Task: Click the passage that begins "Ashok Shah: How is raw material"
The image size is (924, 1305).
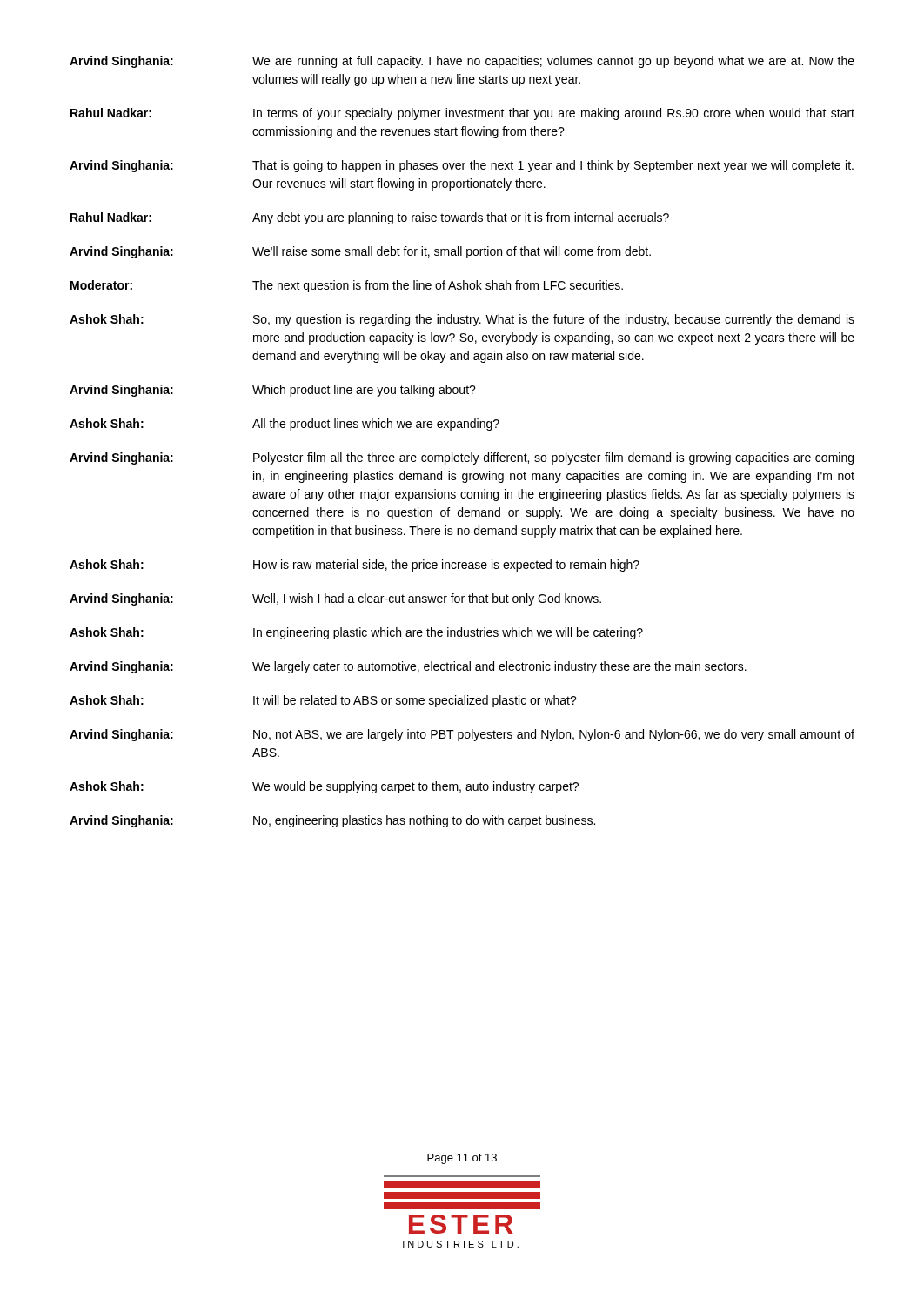Action: [462, 565]
